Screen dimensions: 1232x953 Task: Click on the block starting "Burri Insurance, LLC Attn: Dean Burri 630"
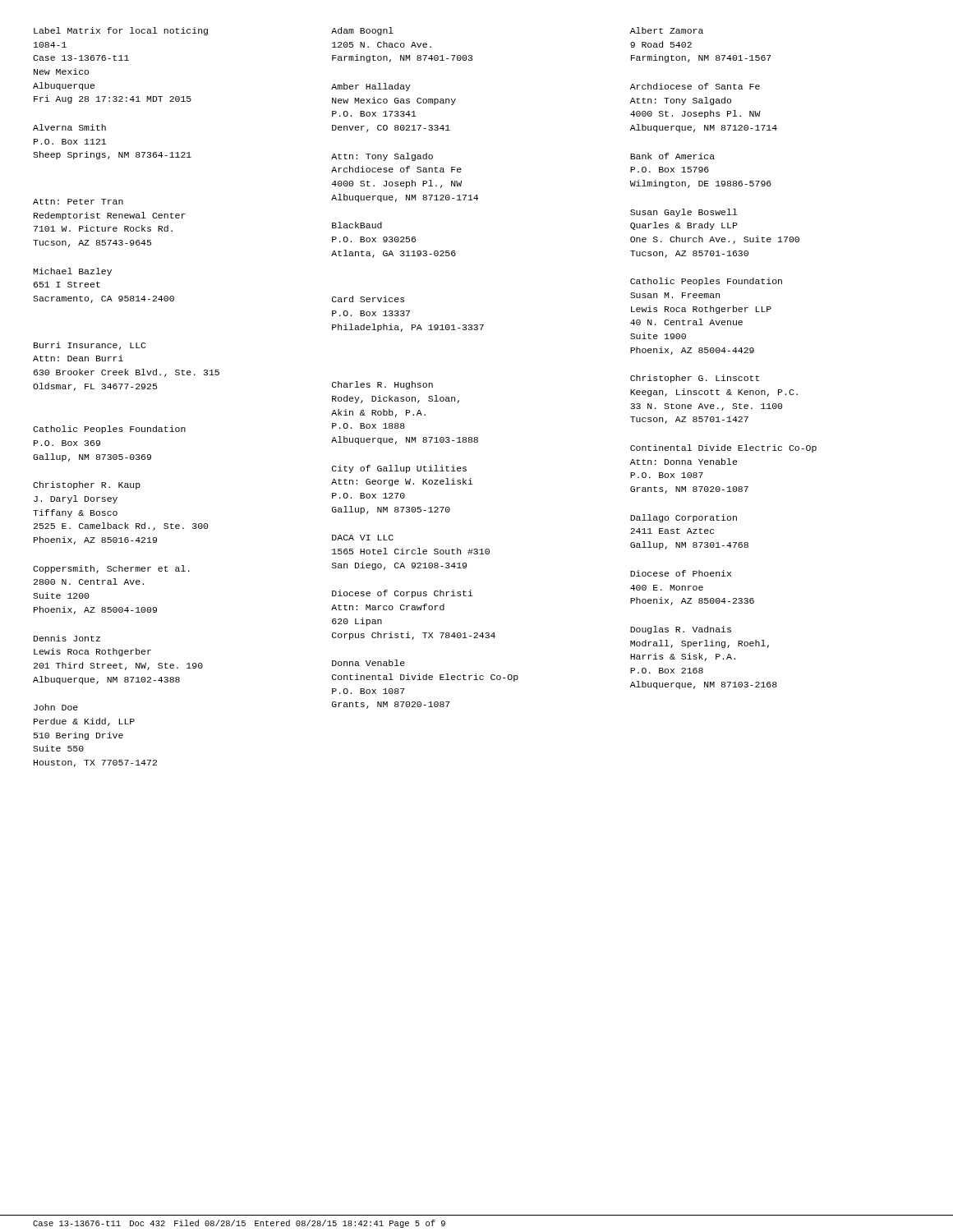(x=178, y=366)
